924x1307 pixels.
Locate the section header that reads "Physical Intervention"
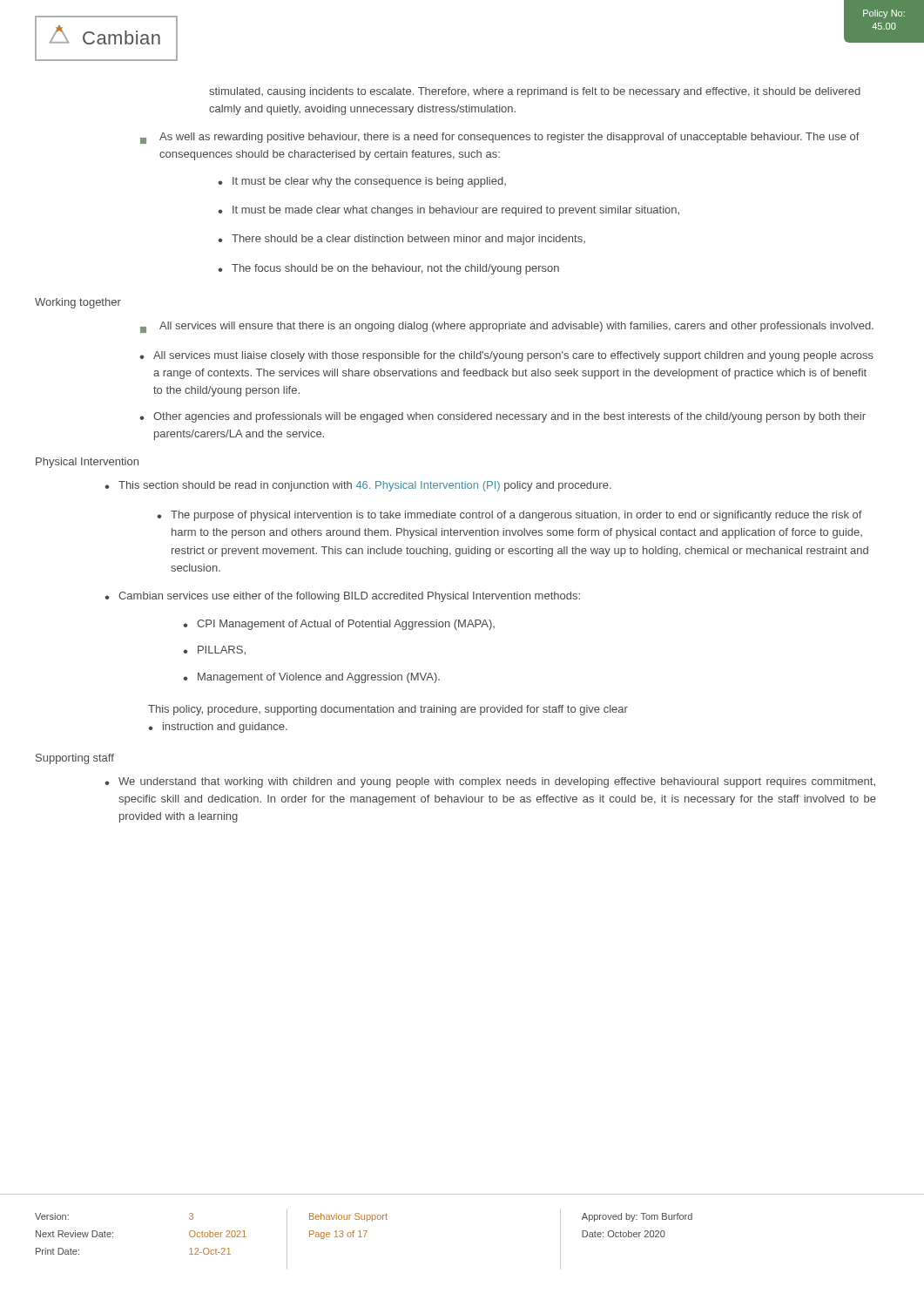87,461
